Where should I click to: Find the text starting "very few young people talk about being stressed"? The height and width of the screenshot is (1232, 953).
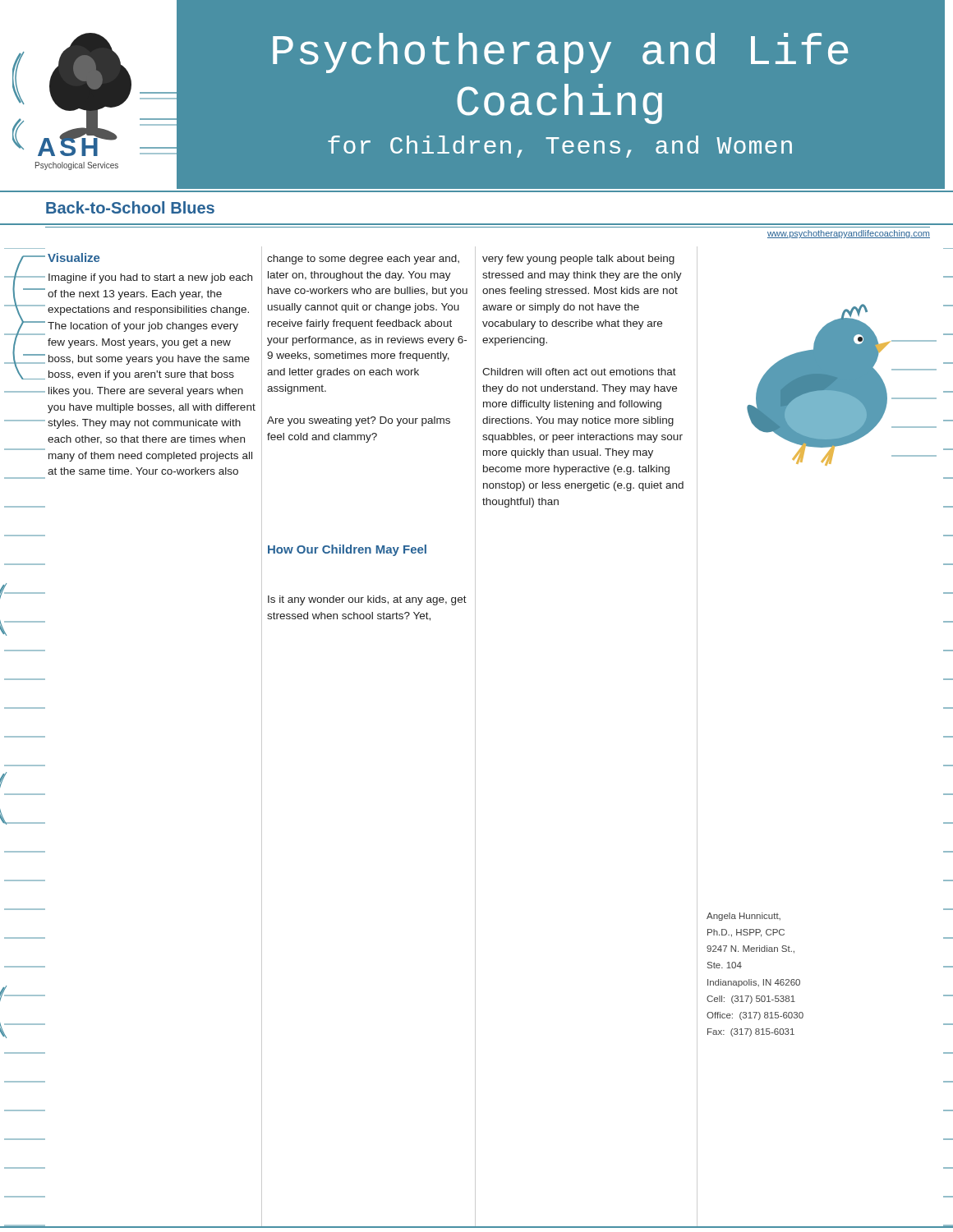[x=583, y=380]
